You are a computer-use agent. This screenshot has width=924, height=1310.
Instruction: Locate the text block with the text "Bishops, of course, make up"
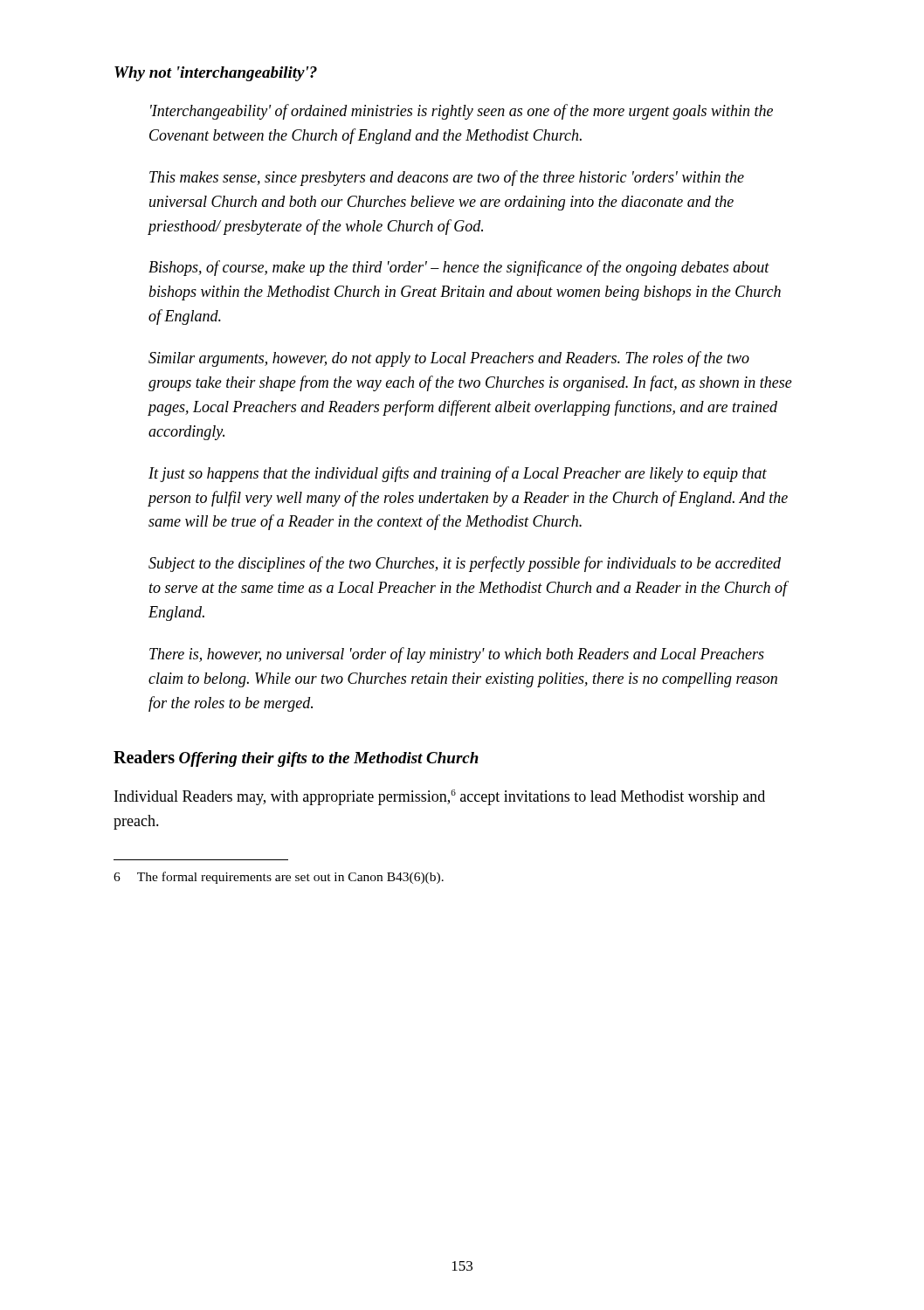tap(471, 293)
